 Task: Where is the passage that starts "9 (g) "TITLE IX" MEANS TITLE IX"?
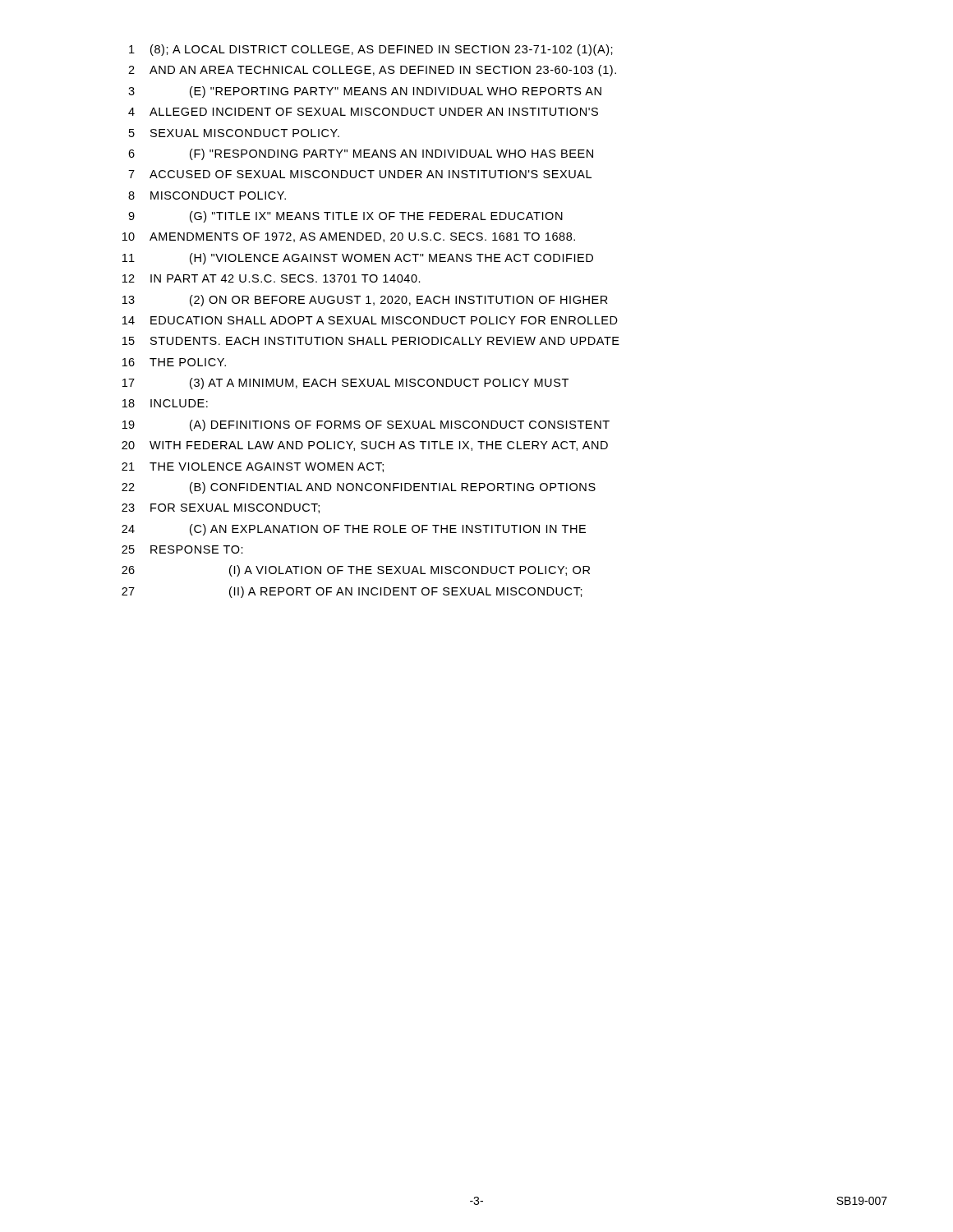point(493,217)
